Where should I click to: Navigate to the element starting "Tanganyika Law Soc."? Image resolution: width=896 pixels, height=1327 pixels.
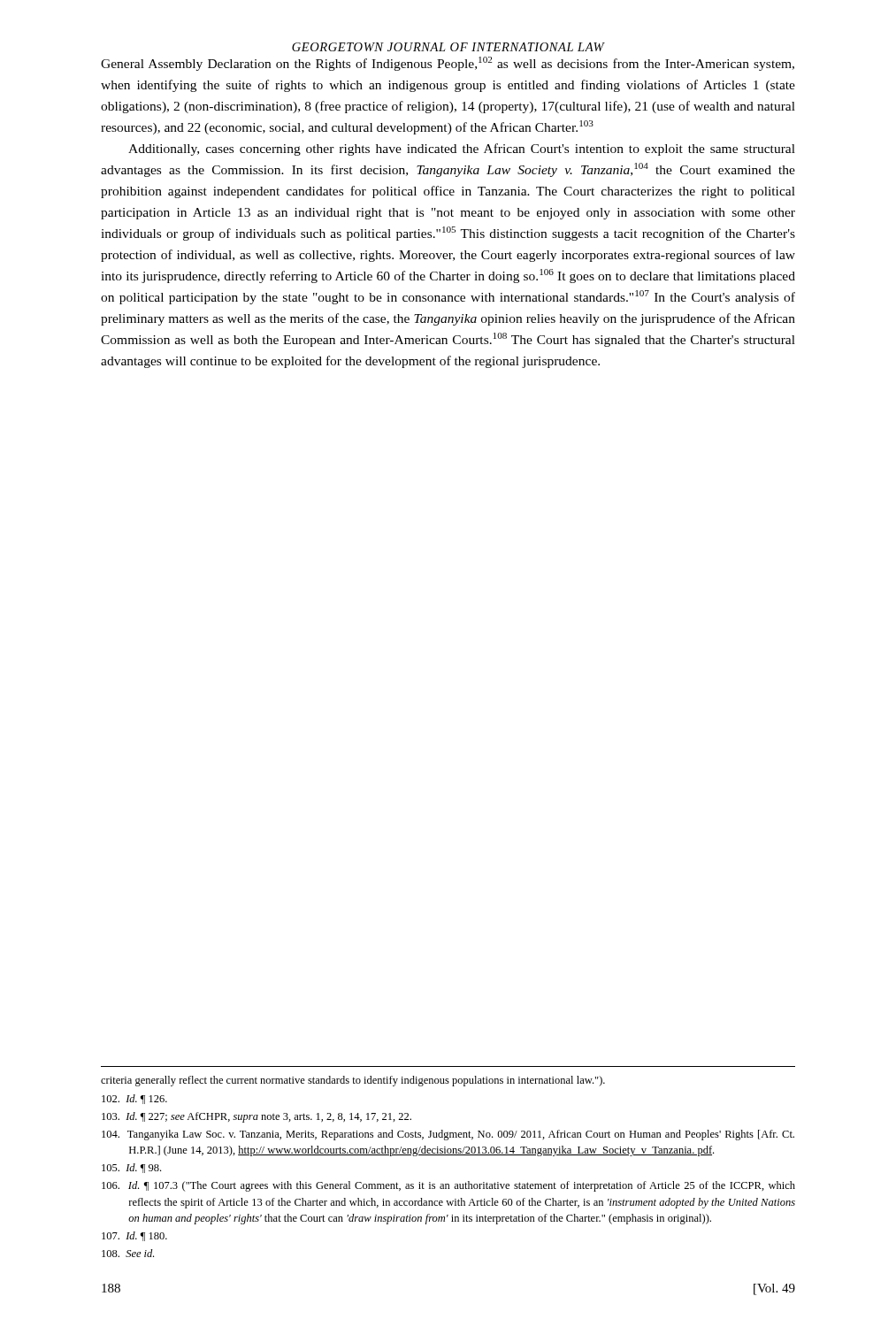pos(448,1142)
